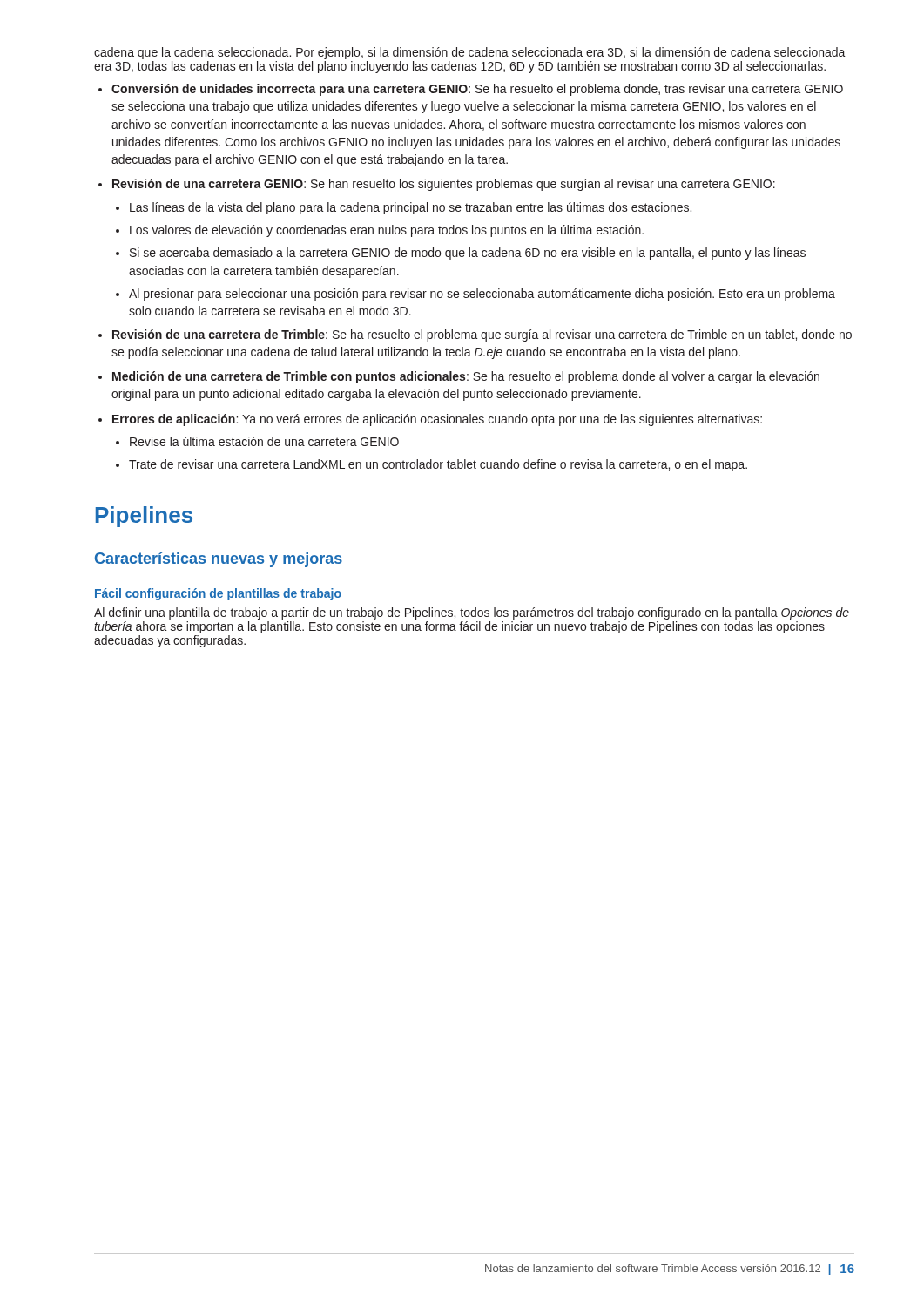Image resolution: width=924 pixels, height=1307 pixels.
Task: Navigate to the region starting "Características nuevas y mejoras"
Action: (218, 558)
